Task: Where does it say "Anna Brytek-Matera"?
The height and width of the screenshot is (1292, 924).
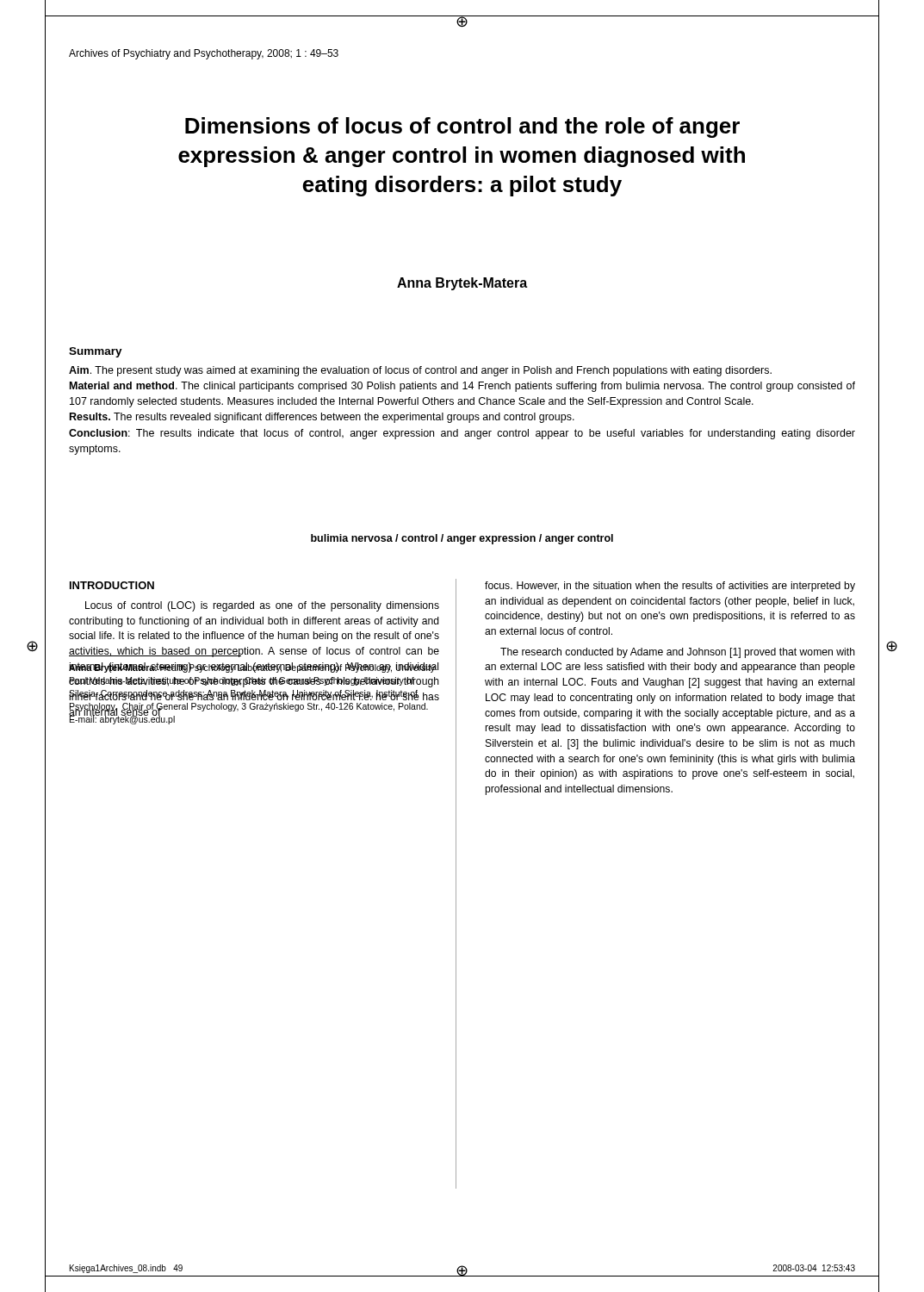Action: tap(462, 283)
